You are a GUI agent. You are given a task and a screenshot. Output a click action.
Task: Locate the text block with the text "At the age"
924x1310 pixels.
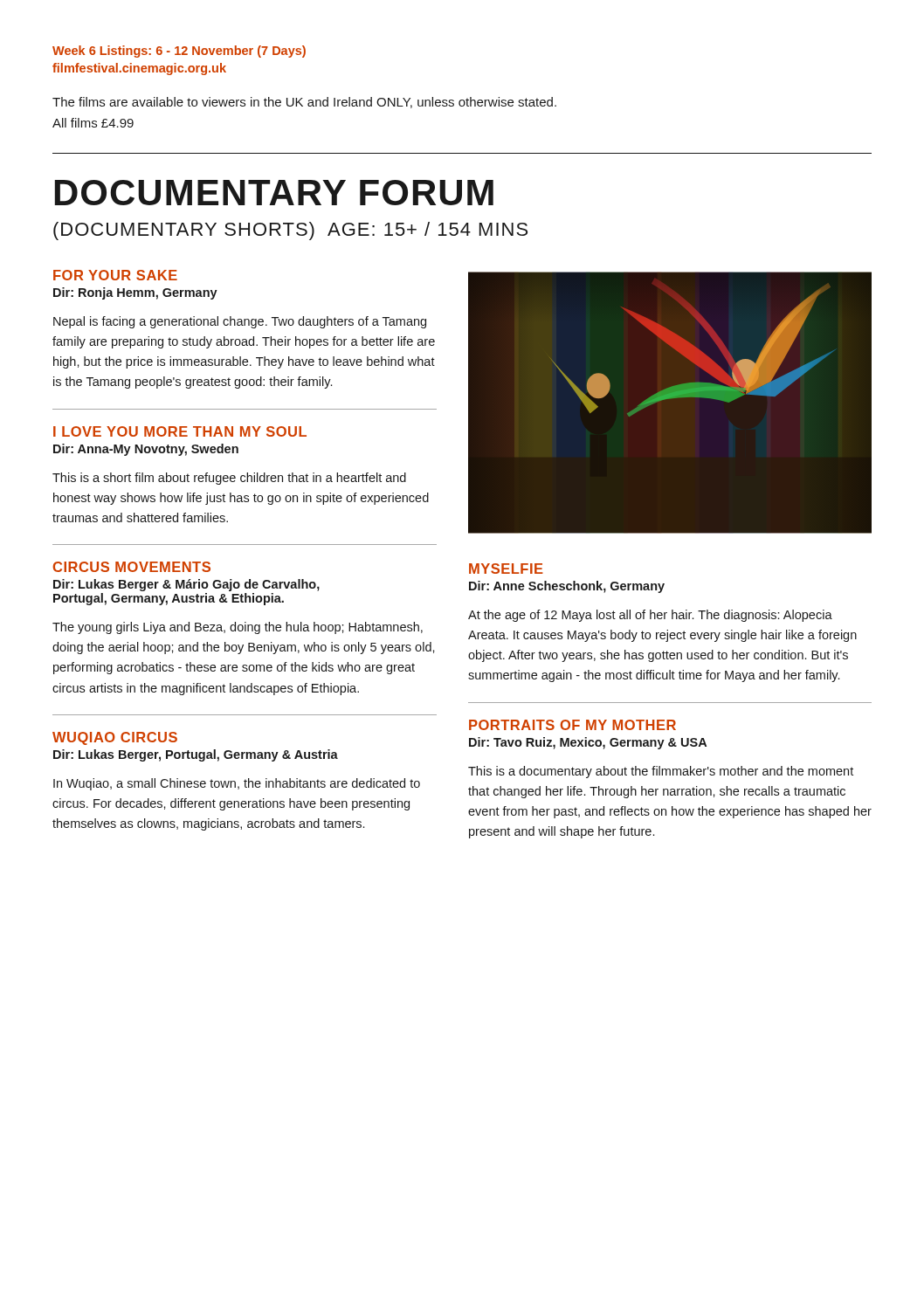[670, 646]
